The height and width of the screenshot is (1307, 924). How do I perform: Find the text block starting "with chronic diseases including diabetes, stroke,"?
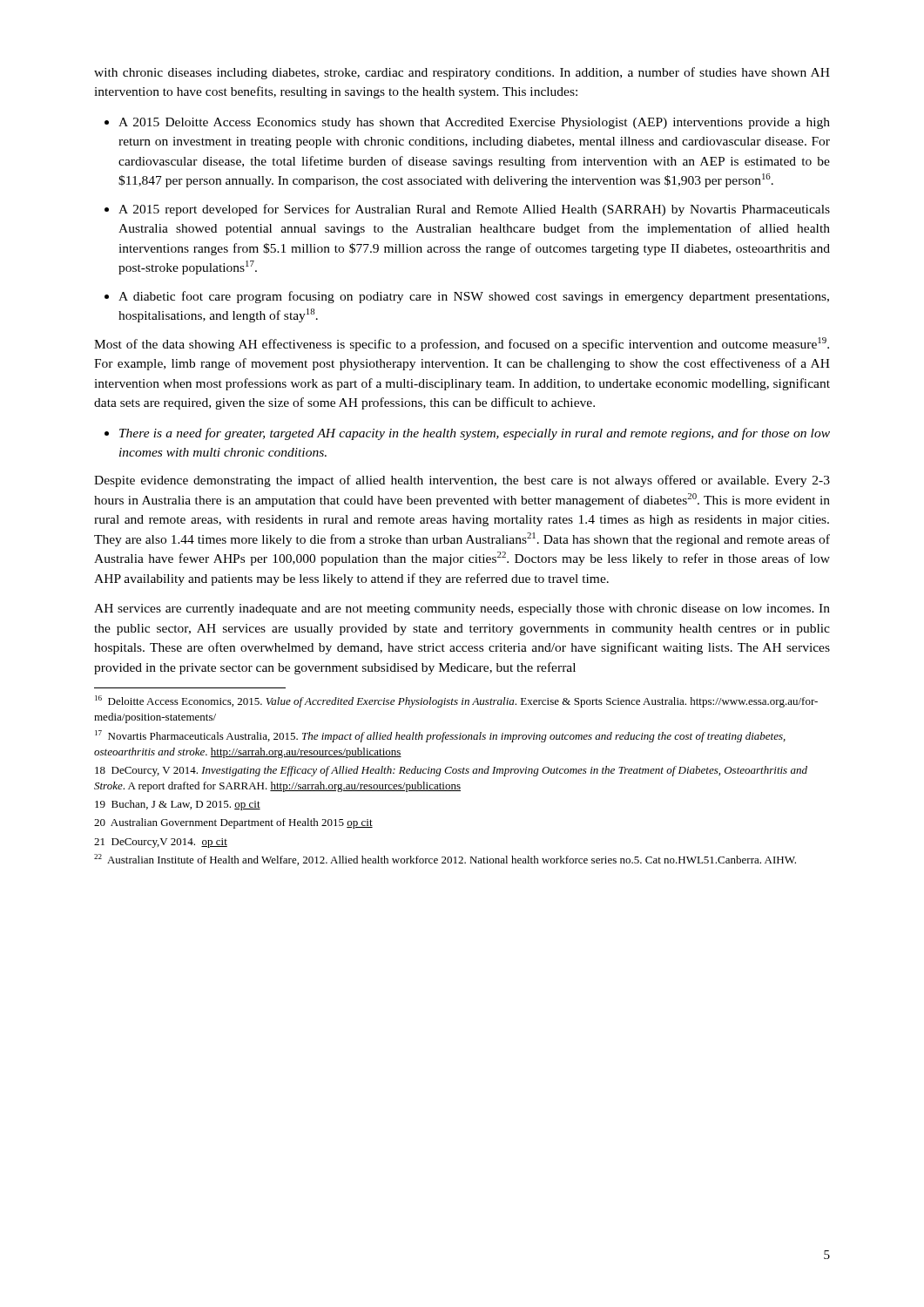462,82
